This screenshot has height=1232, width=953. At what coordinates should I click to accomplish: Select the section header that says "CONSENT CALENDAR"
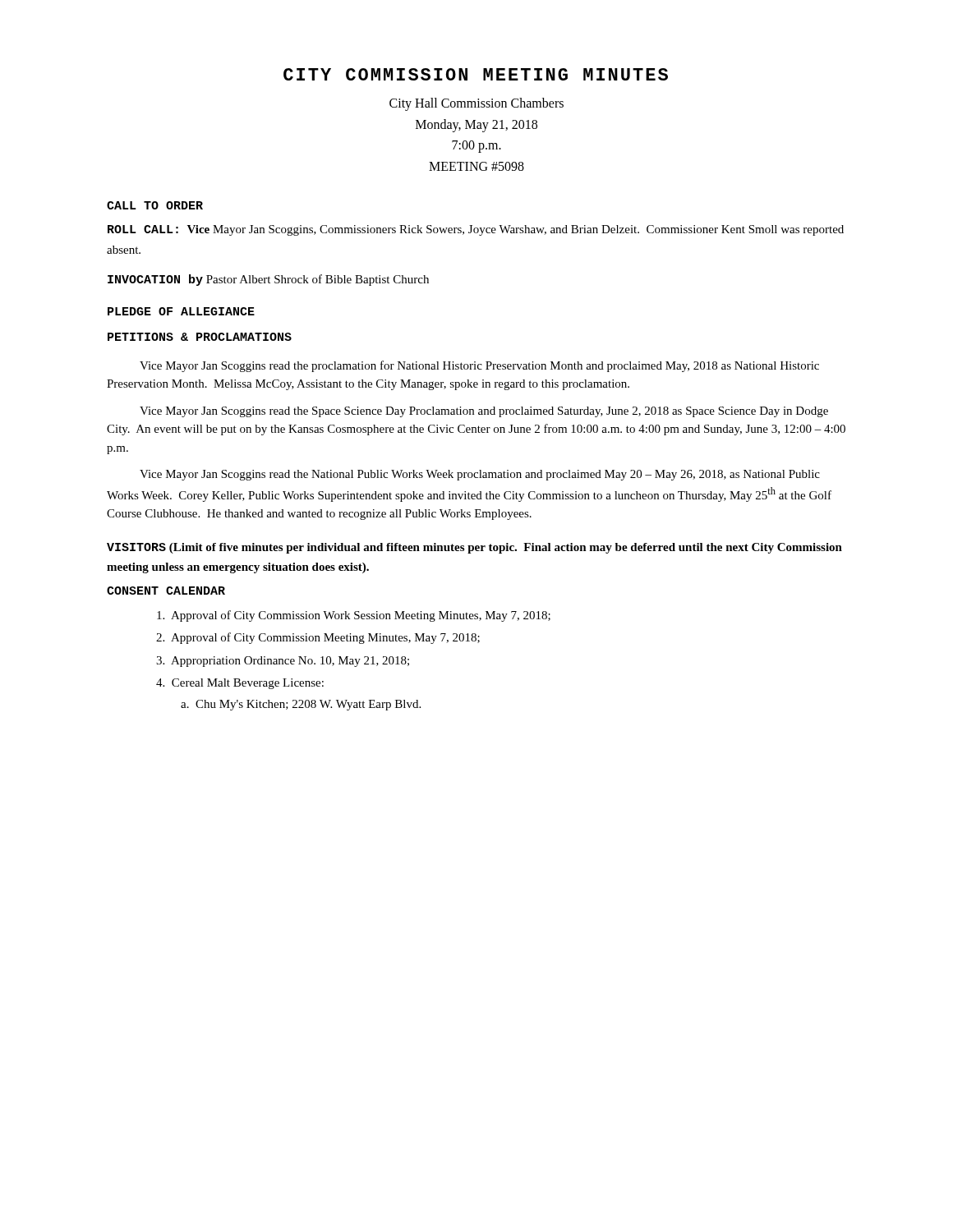pyautogui.click(x=166, y=592)
